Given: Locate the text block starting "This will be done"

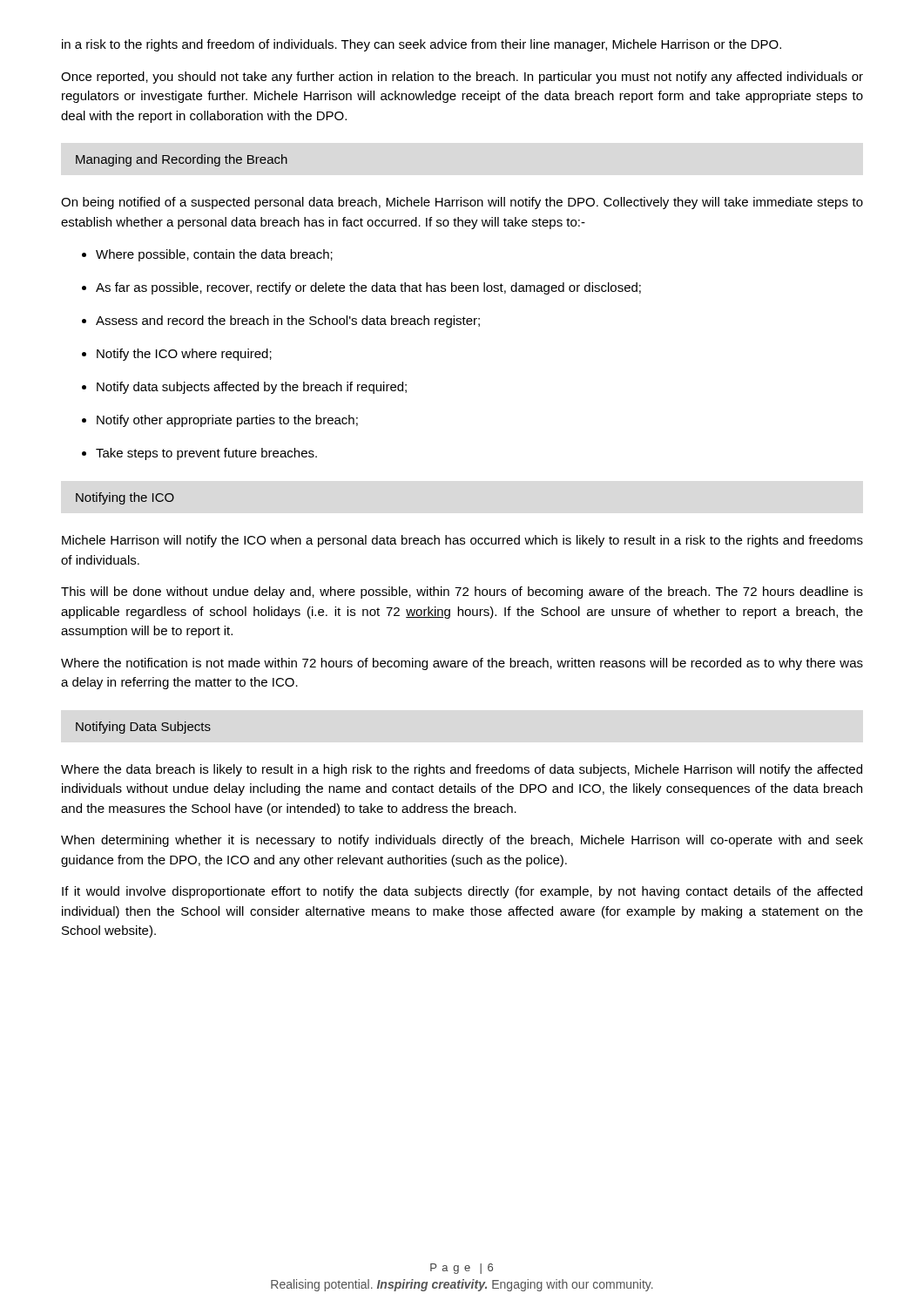Looking at the screenshot, I should [x=462, y=611].
